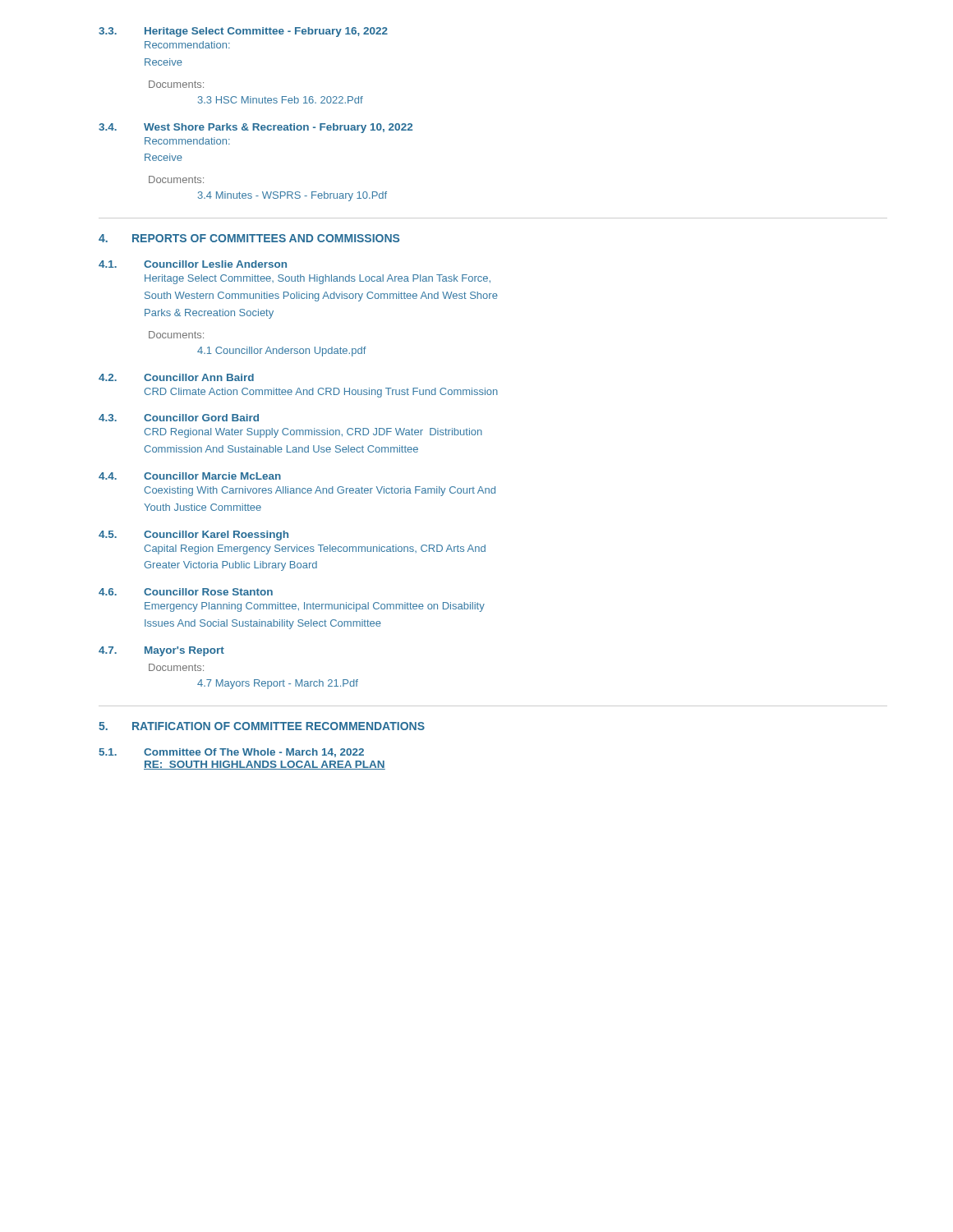Screen dimensions: 1232x953
Task: Where is the passage that starts "4.4. Councillor Marcie McLean Coexisting With Carnivores Alliance"?
Action: (x=493, y=493)
